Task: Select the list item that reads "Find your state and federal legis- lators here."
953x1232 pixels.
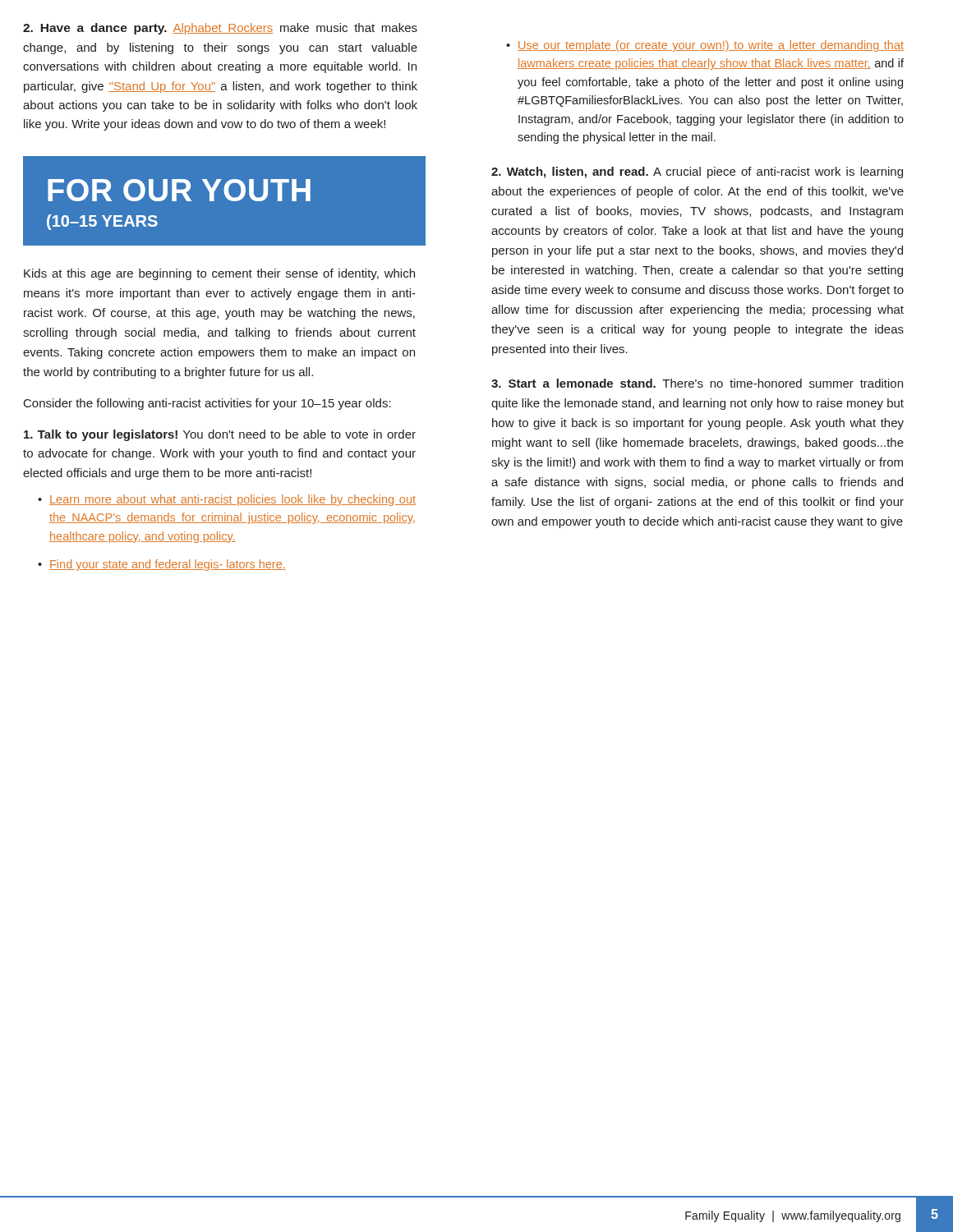Action: pyautogui.click(x=167, y=564)
